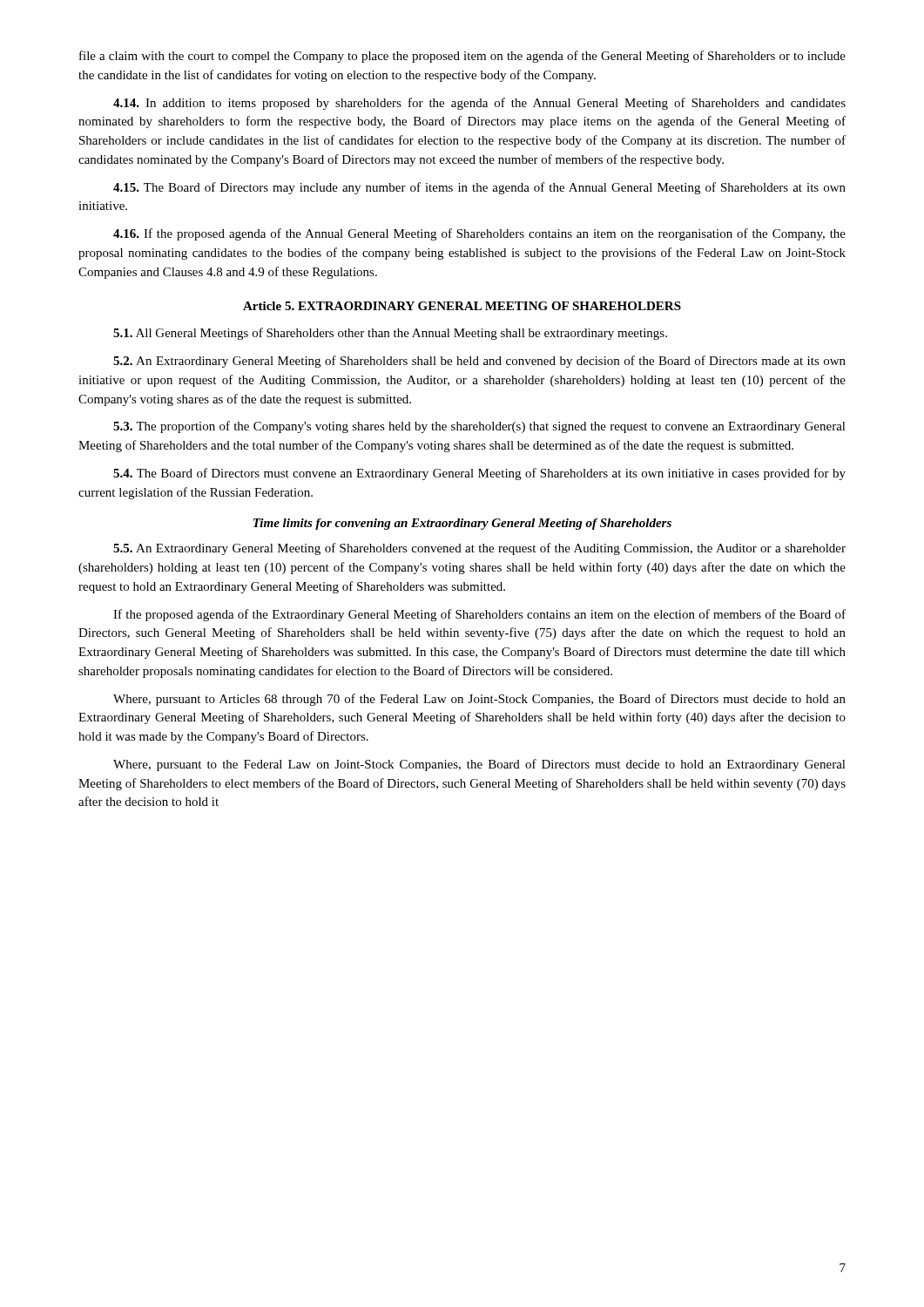Find the text block that reads "4. The Board of Directors"
This screenshot has height=1307, width=924.
point(462,483)
